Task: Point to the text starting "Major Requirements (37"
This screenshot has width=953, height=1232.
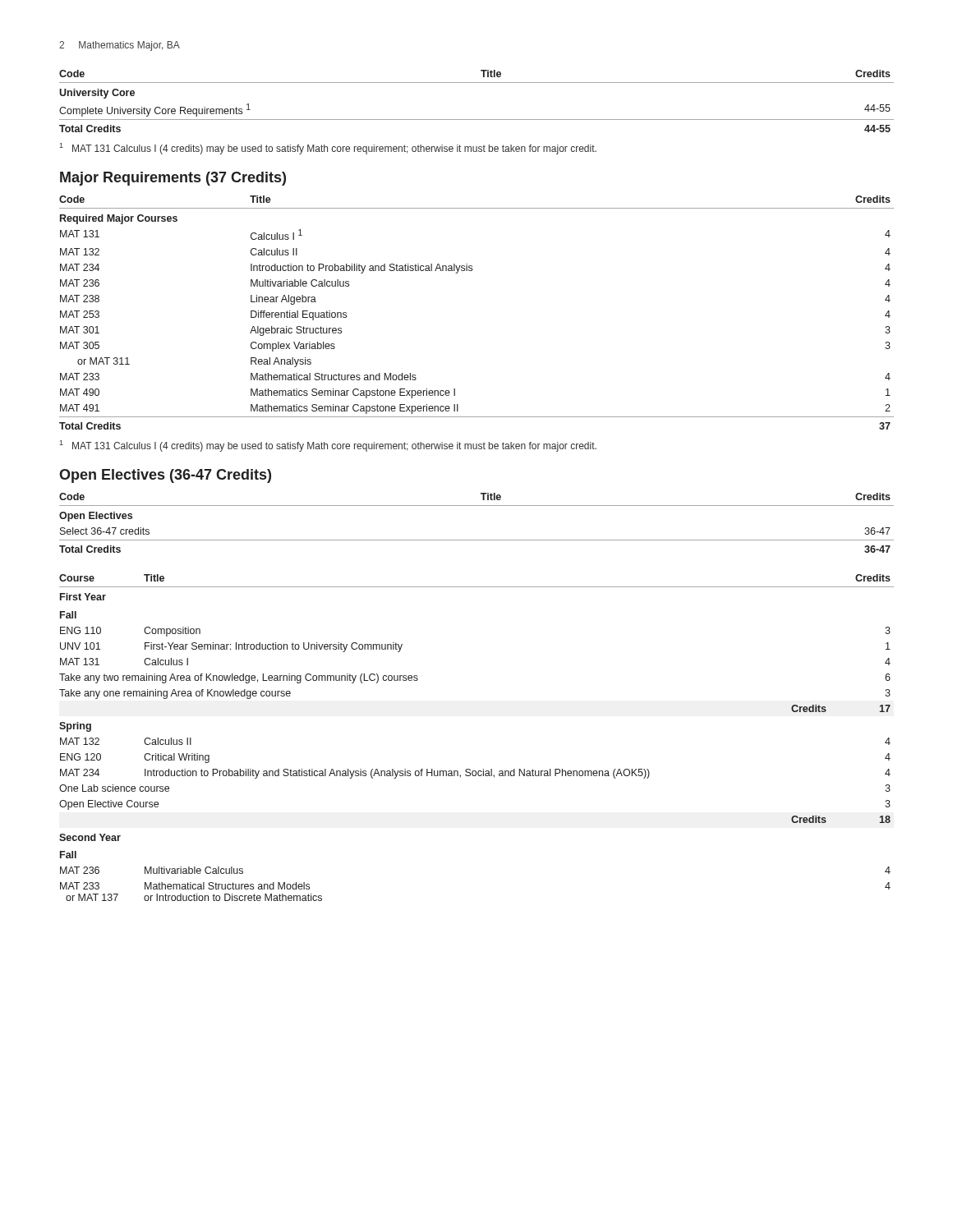Action: click(x=173, y=179)
